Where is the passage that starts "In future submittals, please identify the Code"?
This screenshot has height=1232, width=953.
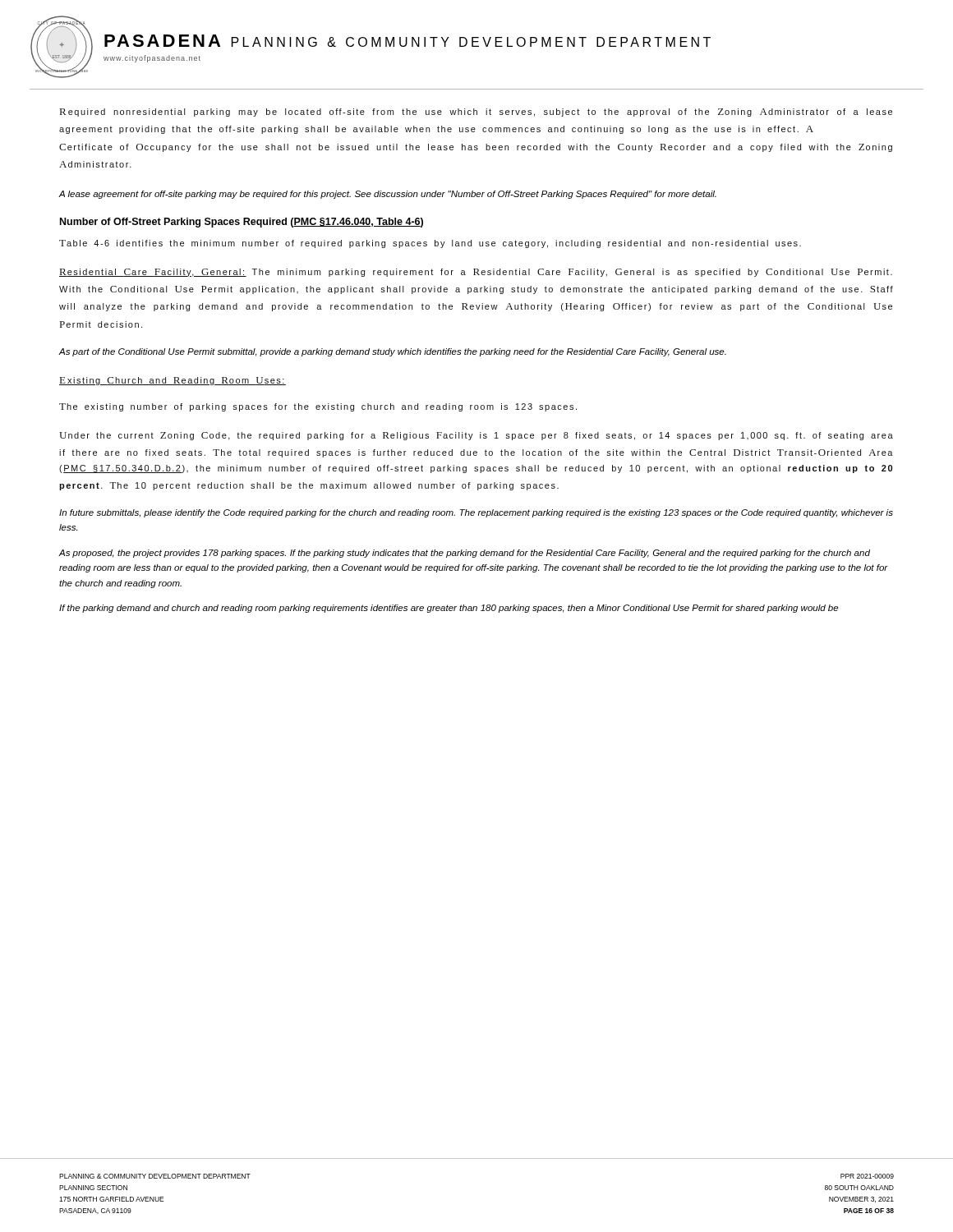pyautogui.click(x=476, y=520)
